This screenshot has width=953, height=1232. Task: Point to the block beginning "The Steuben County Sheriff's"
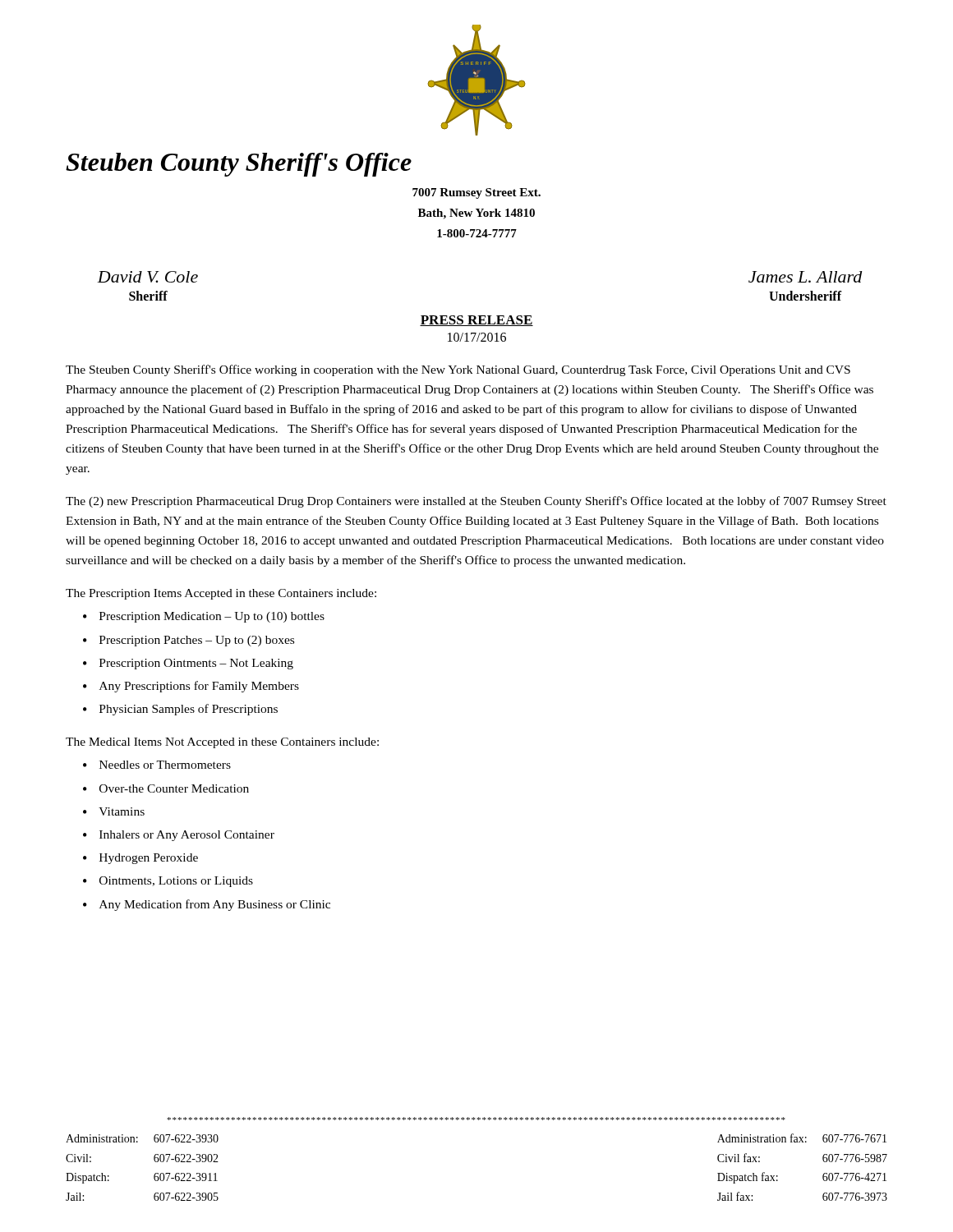coord(472,419)
